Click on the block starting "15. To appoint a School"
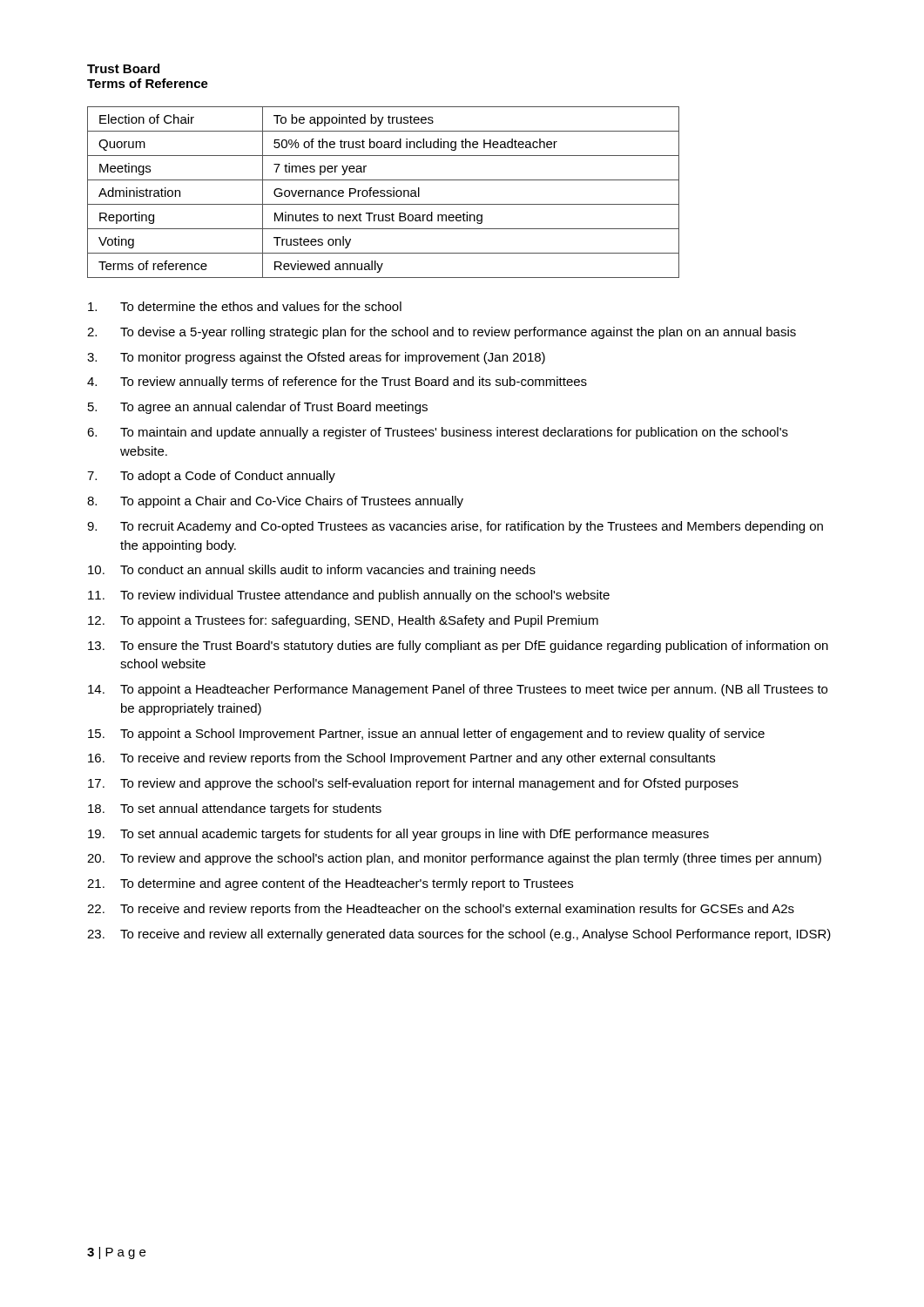This screenshot has height=1307, width=924. 462,733
